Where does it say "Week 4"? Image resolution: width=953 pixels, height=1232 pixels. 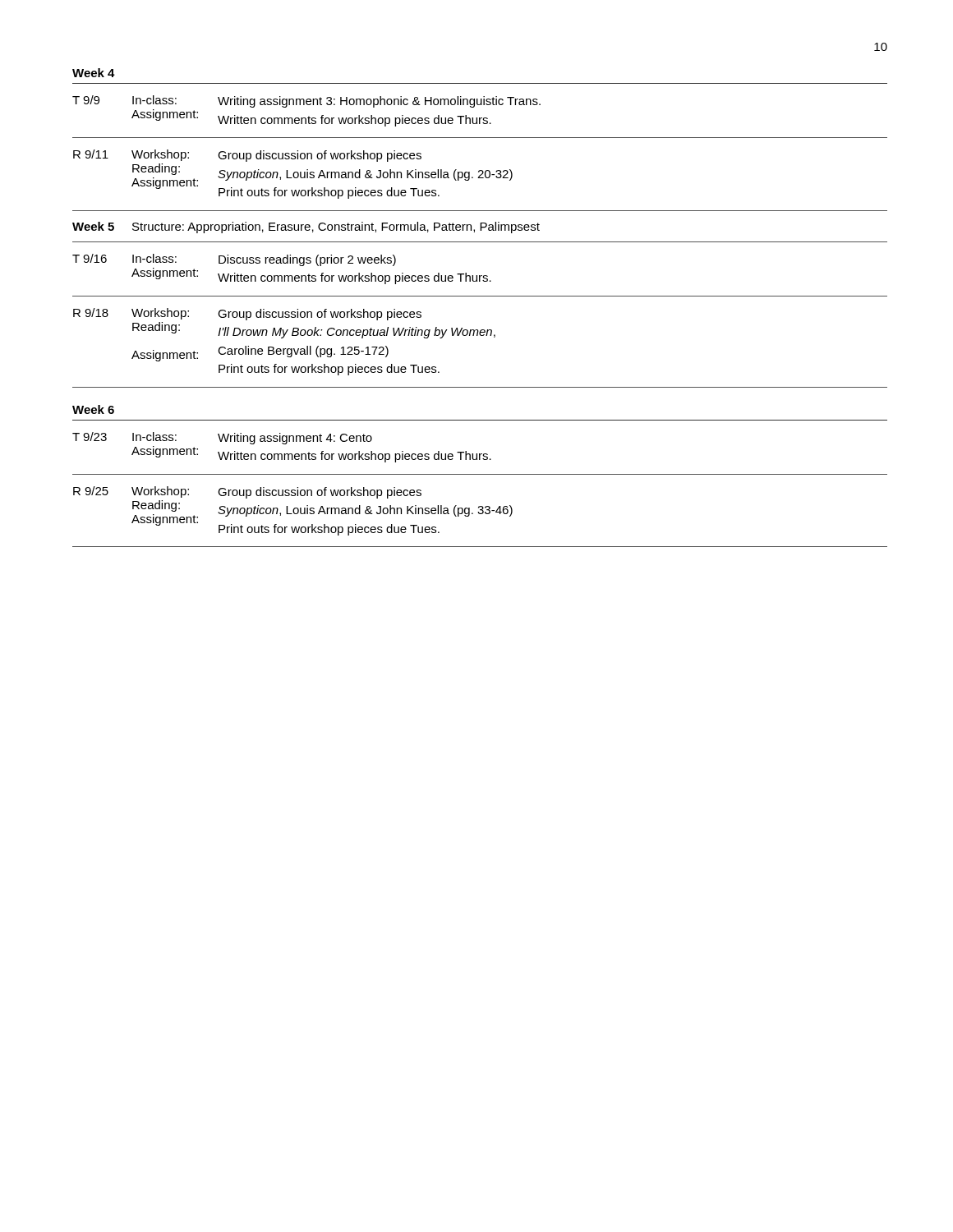pyautogui.click(x=93, y=73)
